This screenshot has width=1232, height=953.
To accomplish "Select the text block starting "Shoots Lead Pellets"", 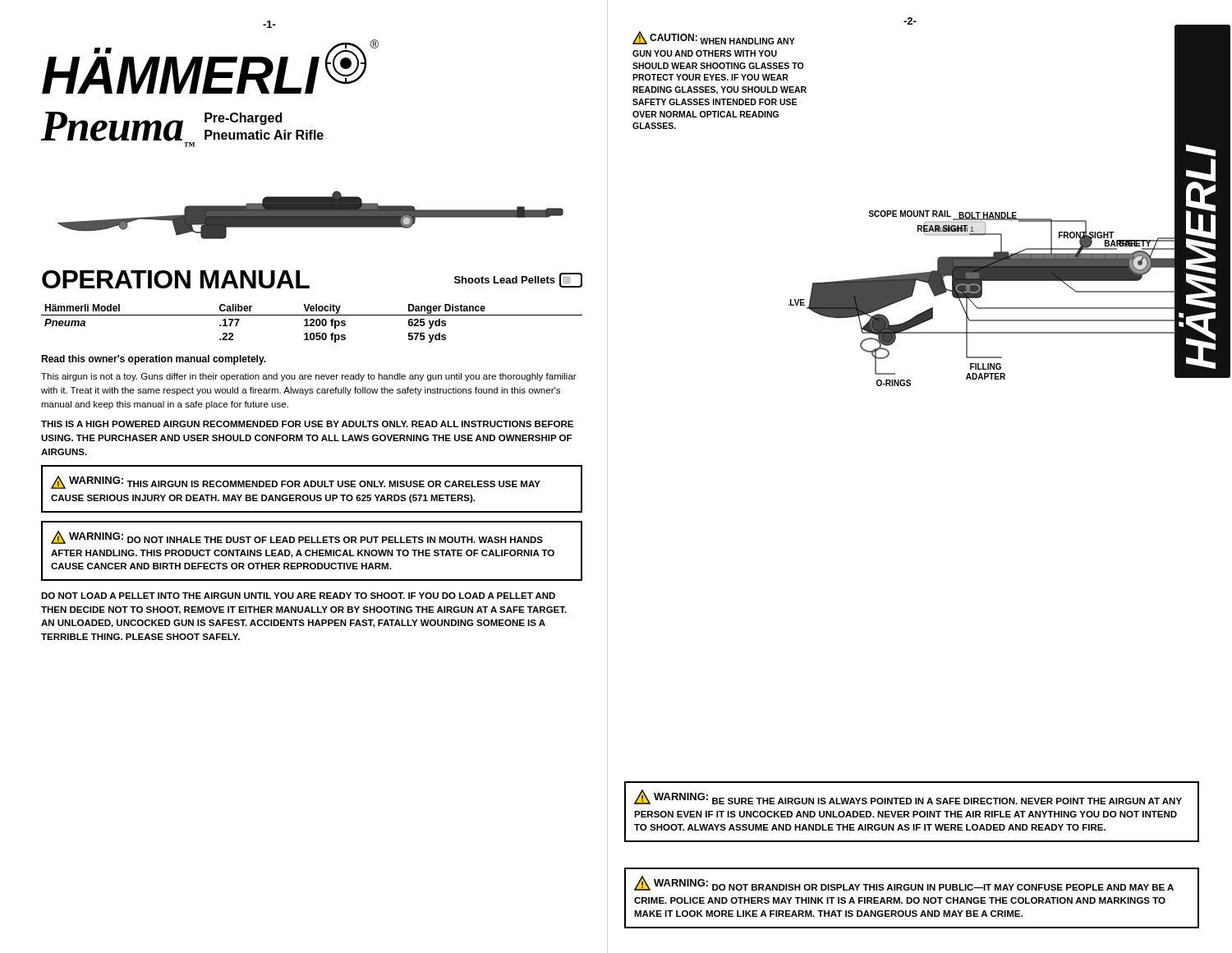I will (x=518, y=280).
